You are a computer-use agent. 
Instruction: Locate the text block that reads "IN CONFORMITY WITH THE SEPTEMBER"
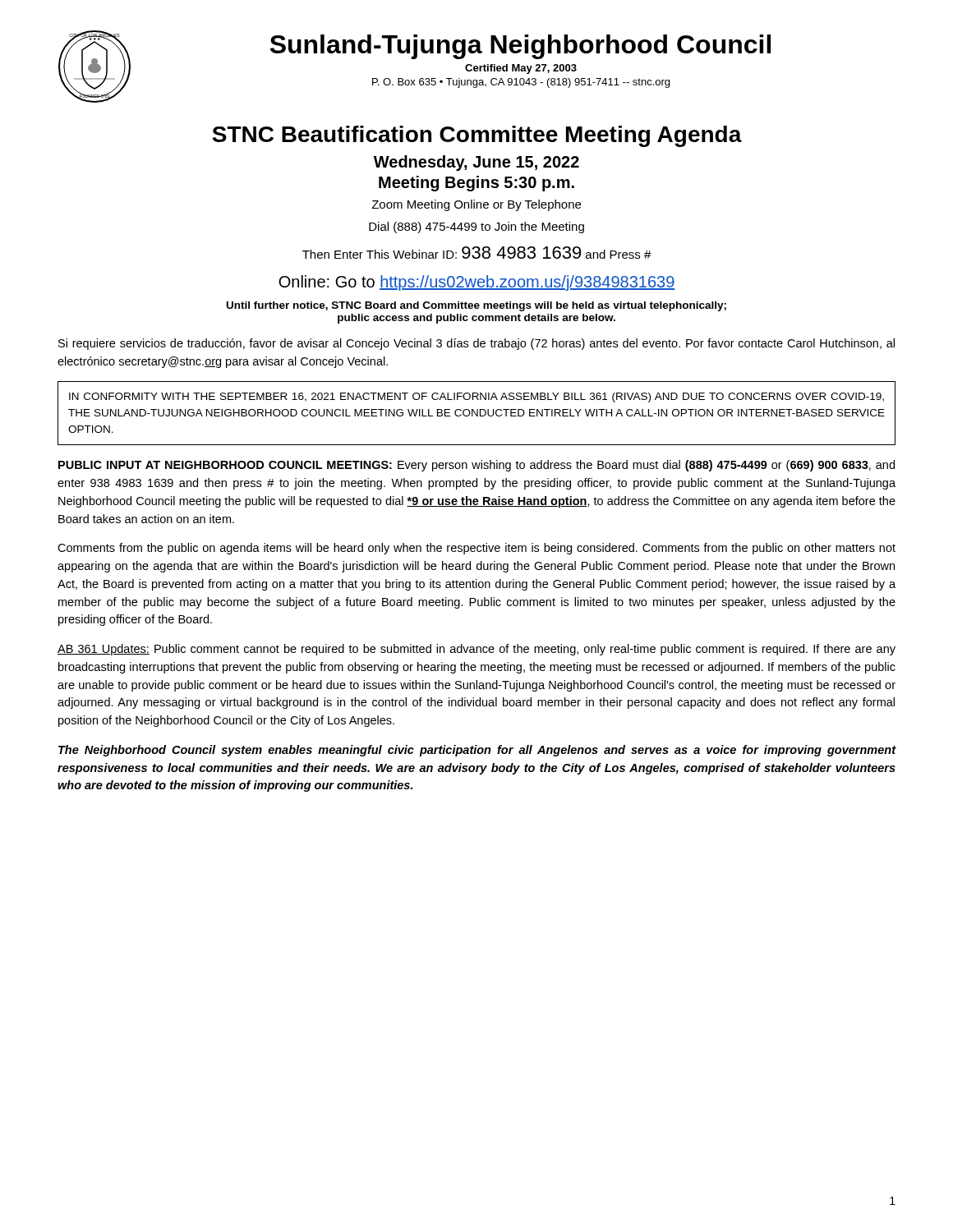point(476,412)
